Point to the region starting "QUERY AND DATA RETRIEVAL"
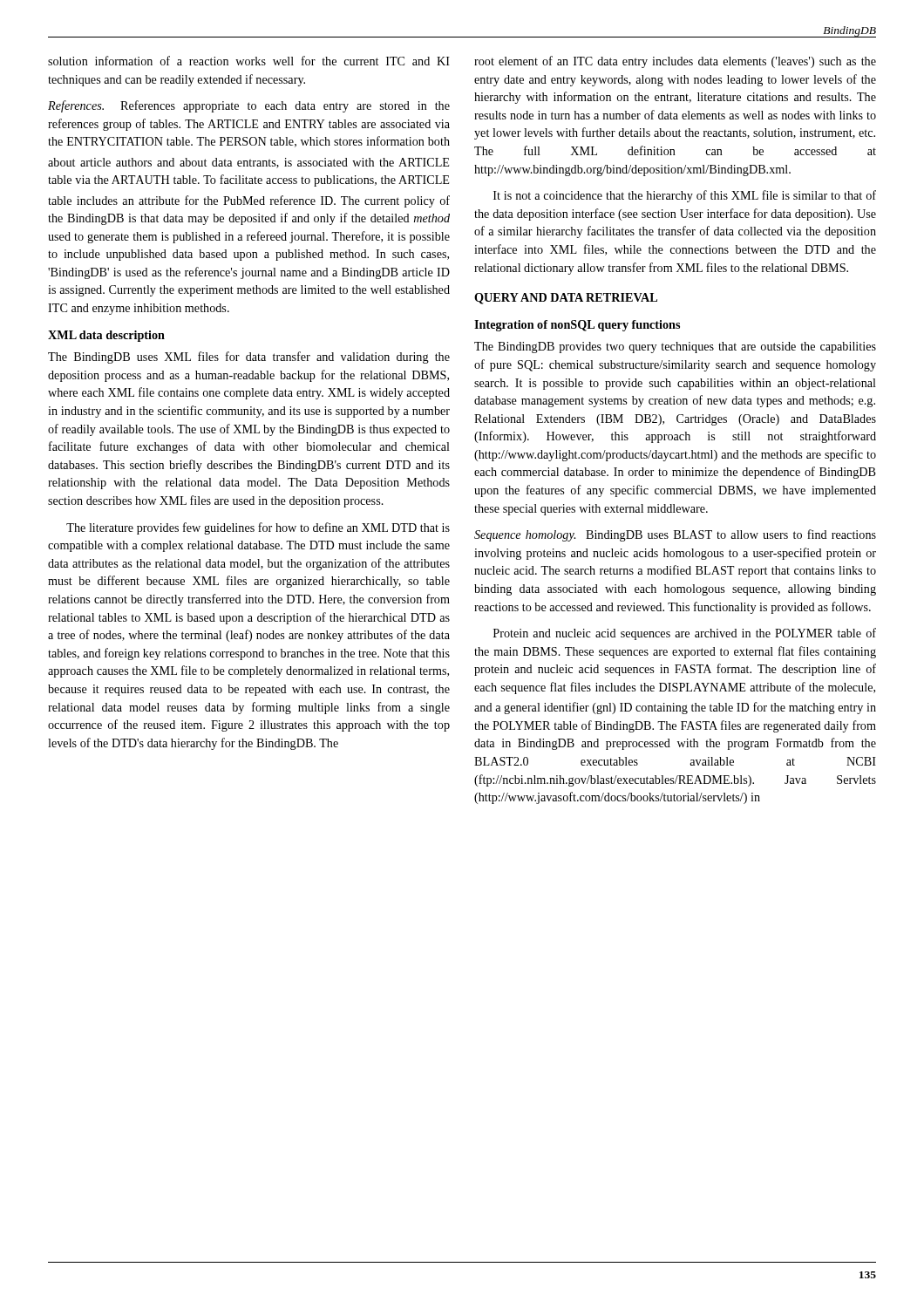This screenshot has height=1308, width=924. [566, 298]
